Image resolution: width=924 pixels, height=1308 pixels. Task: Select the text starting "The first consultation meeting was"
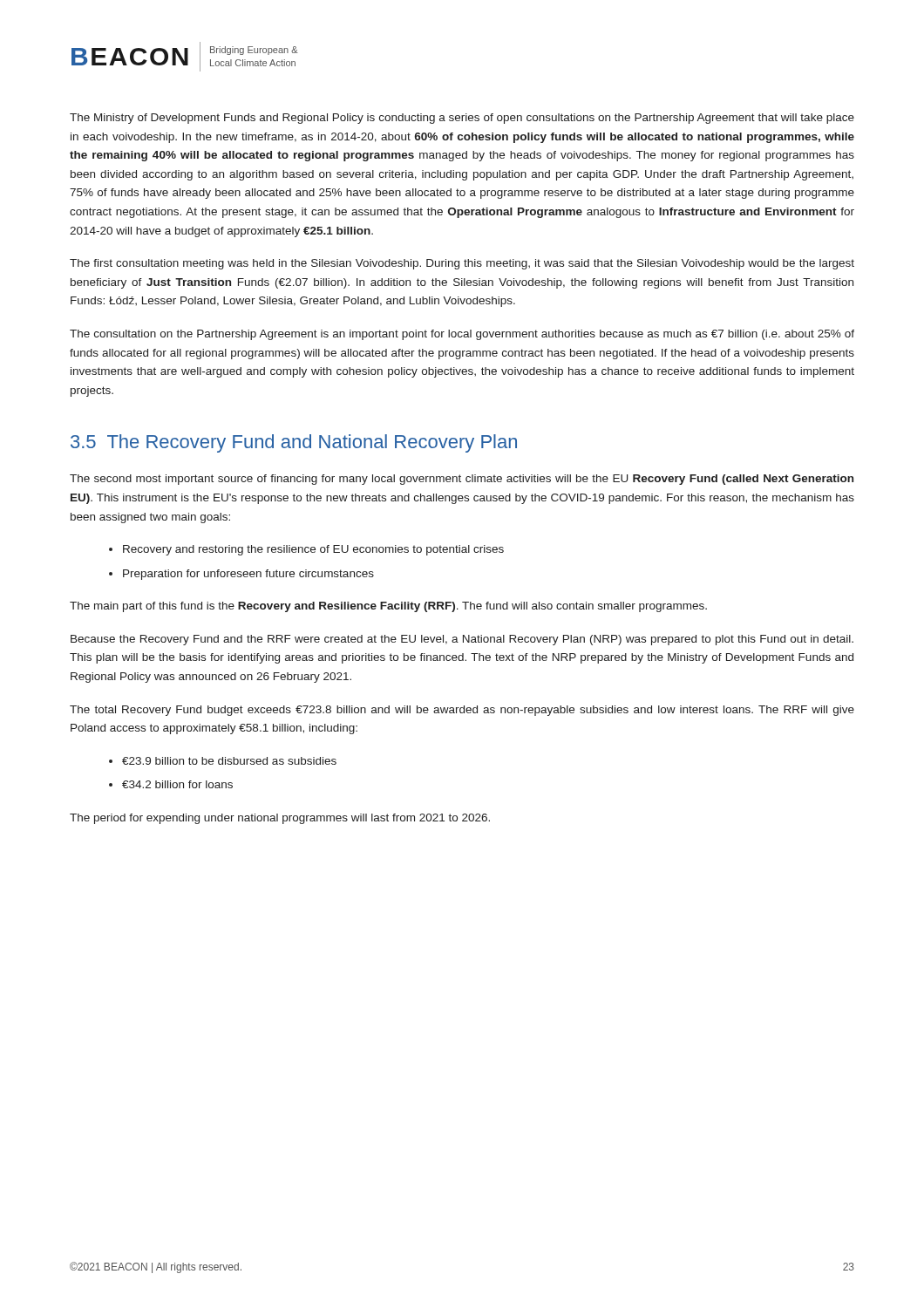tap(462, 282)
